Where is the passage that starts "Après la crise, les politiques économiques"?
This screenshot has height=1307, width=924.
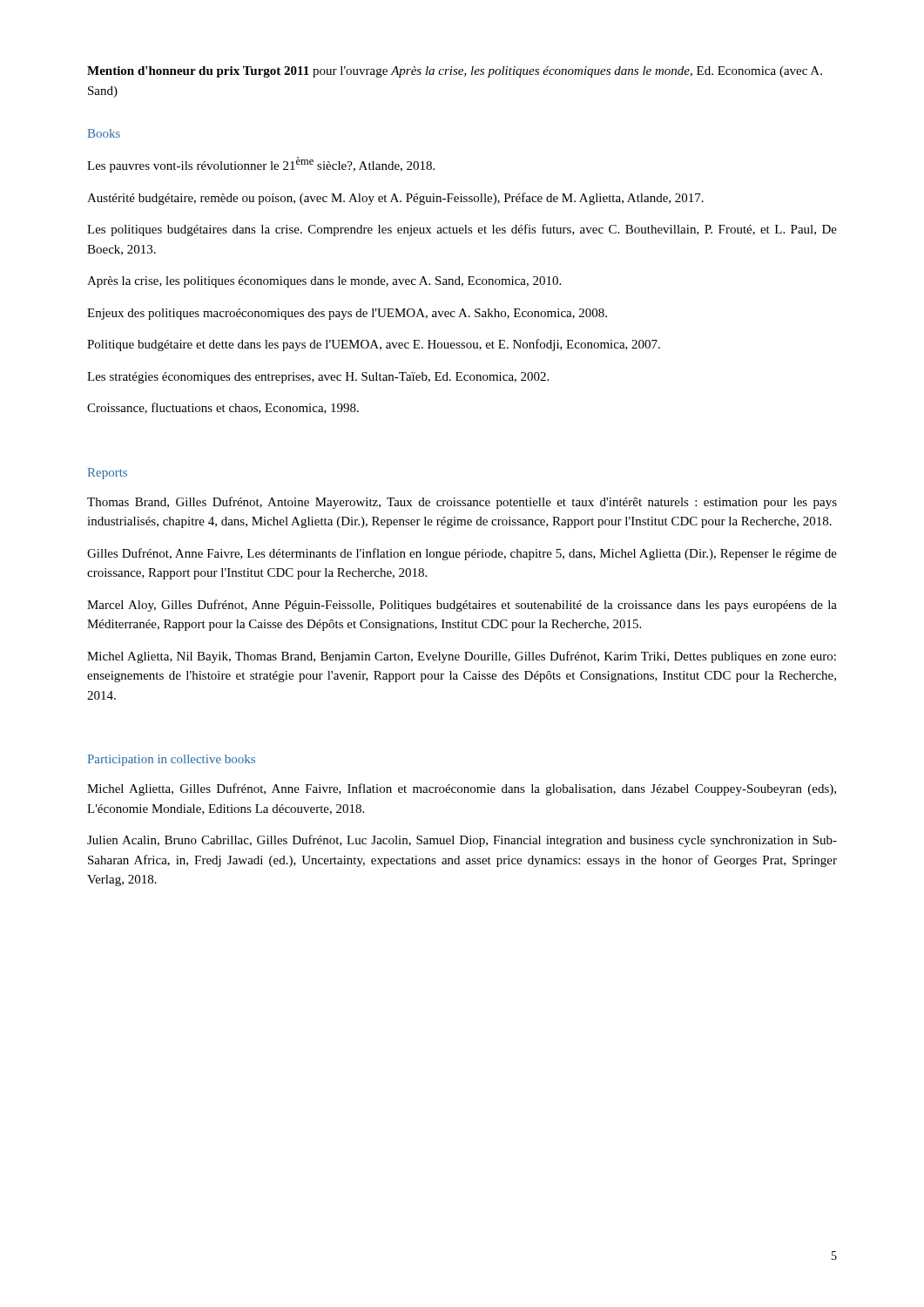pyautogui.click(x=325, y=281)
